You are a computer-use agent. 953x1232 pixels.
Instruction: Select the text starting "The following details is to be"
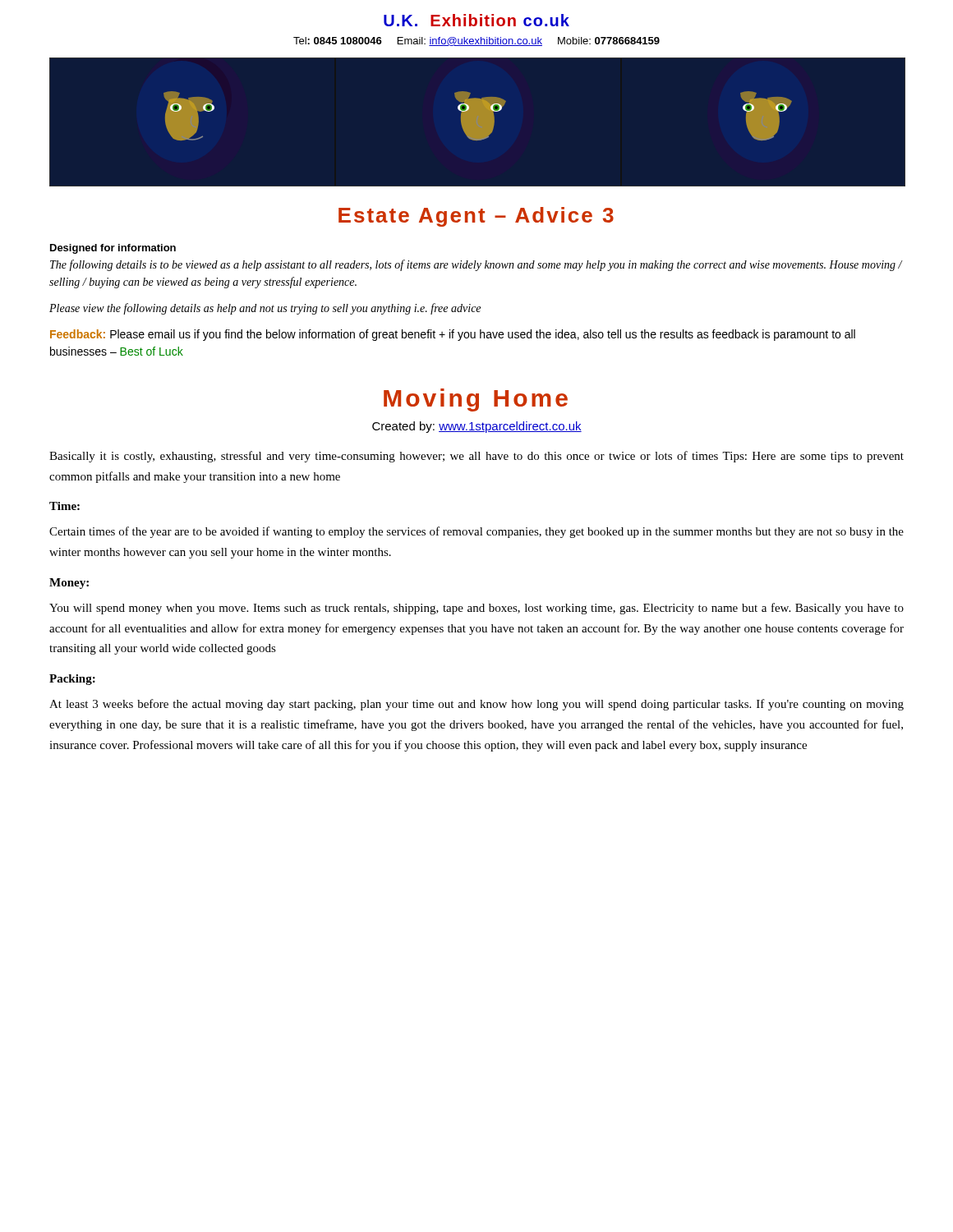pyautogui.click(x=475, y=273)
